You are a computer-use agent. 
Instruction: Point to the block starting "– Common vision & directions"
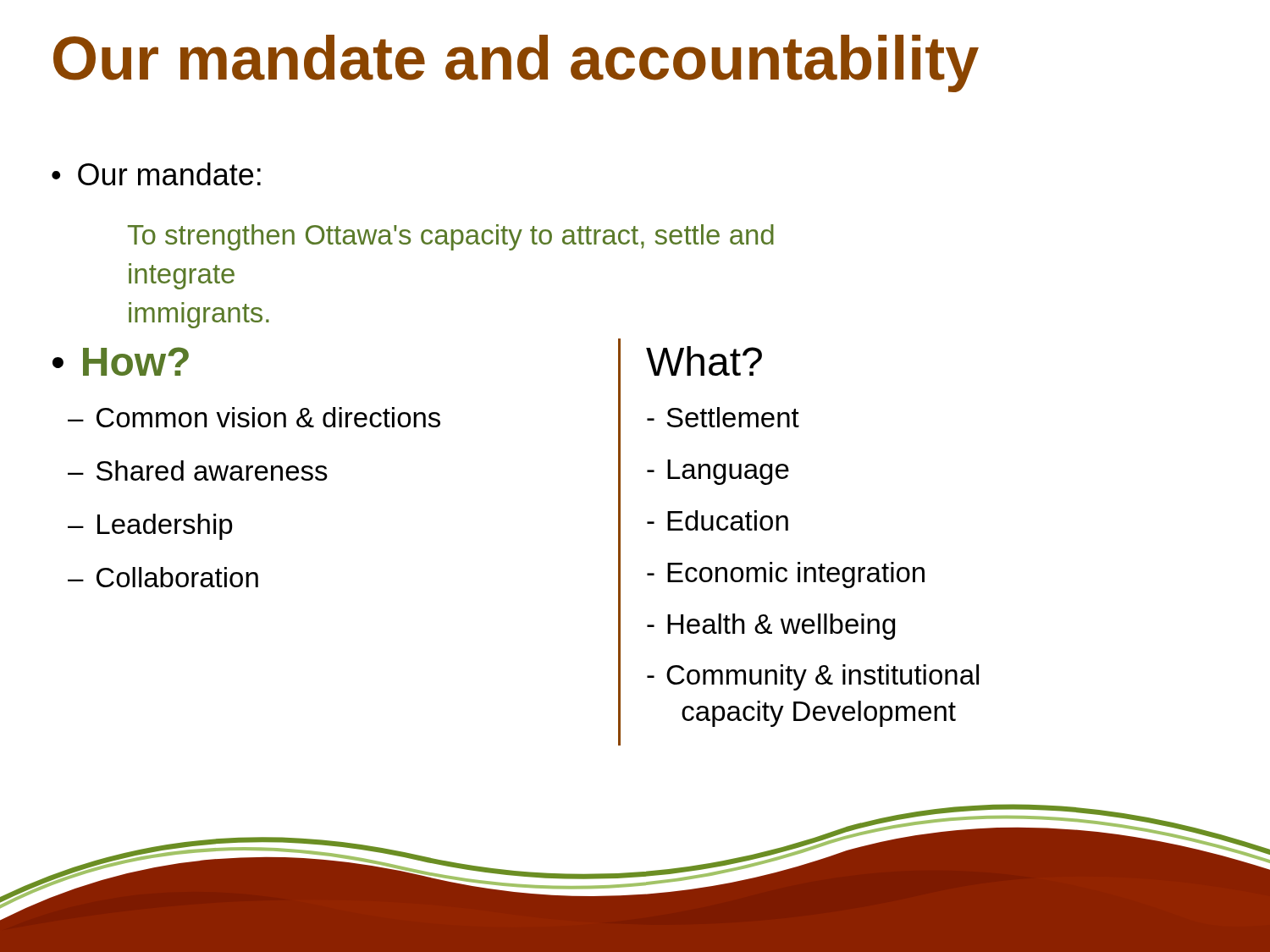click(255, 418)
